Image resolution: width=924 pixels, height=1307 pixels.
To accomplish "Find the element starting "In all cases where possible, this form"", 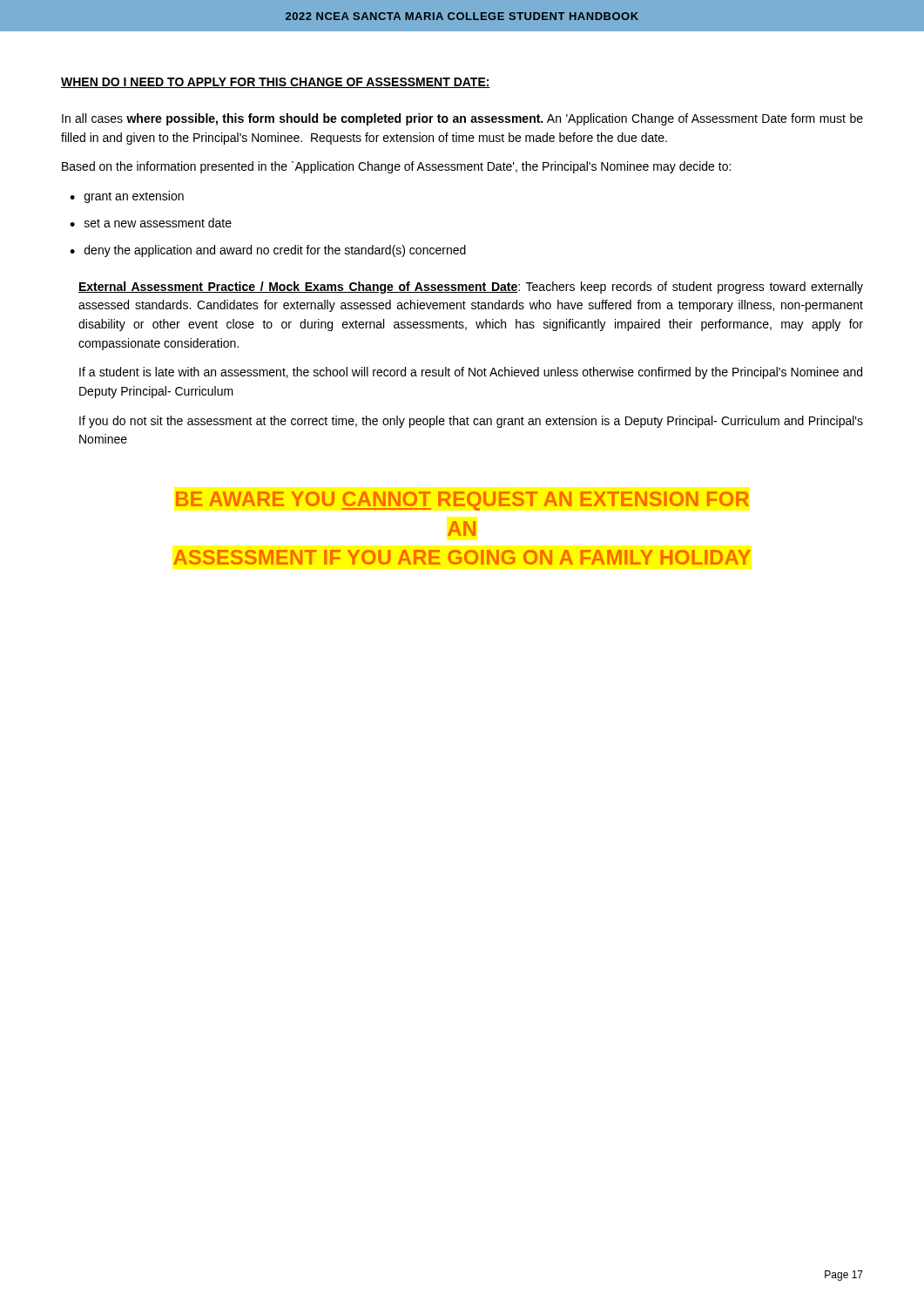I will click(462, 128).
